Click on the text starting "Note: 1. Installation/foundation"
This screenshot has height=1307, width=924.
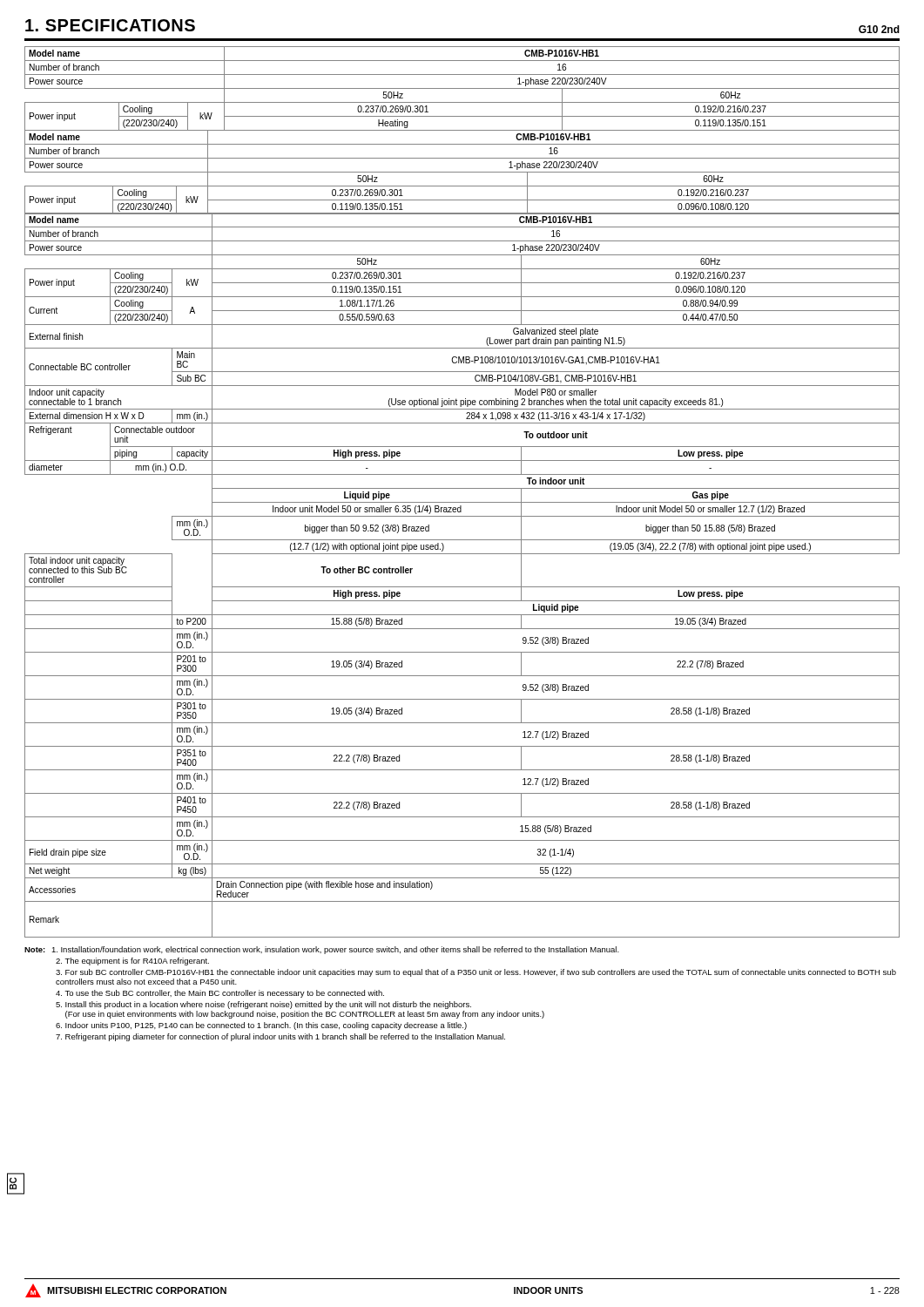(322, 949)
